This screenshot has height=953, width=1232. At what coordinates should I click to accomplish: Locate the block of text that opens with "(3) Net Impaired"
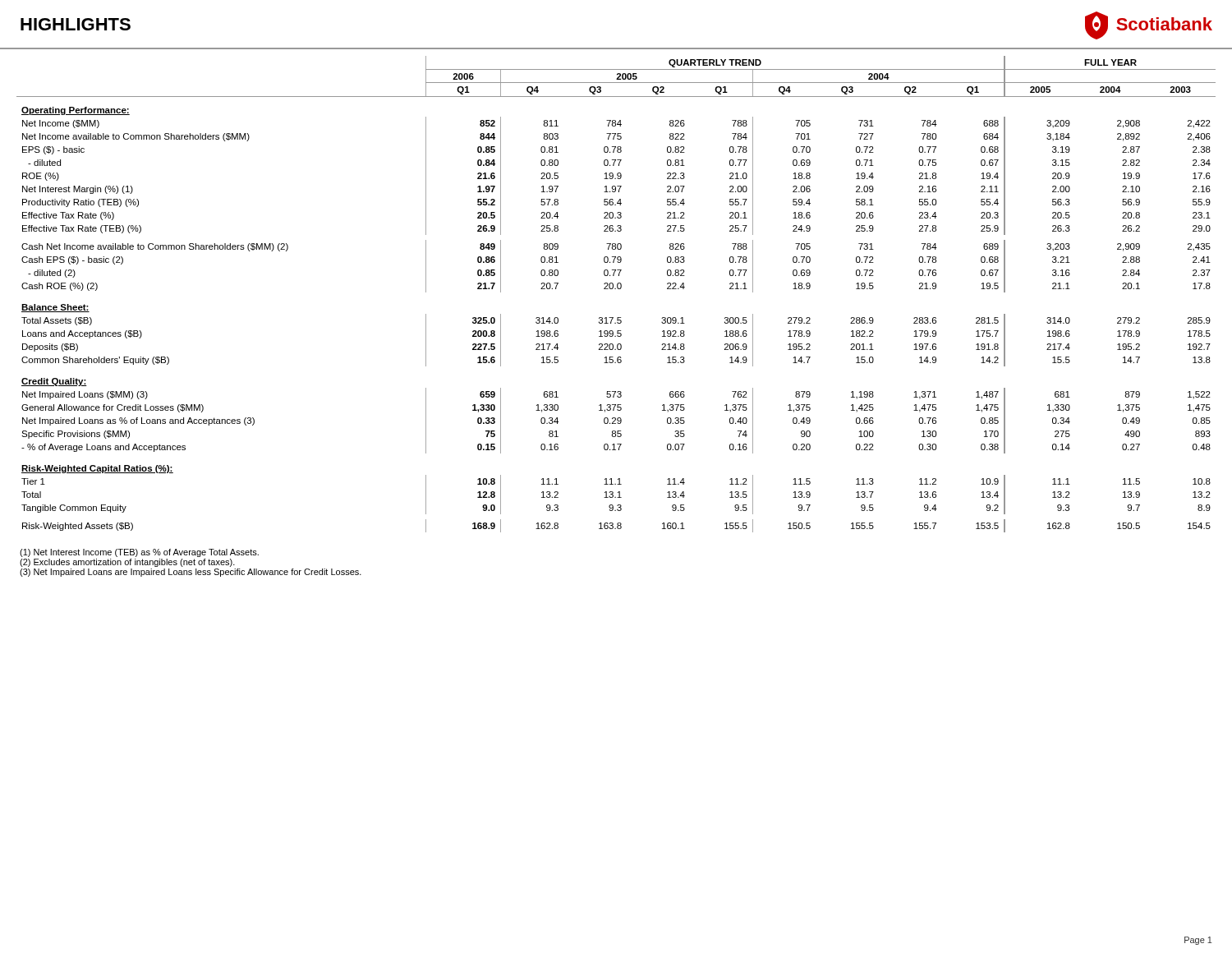(191, 572)
